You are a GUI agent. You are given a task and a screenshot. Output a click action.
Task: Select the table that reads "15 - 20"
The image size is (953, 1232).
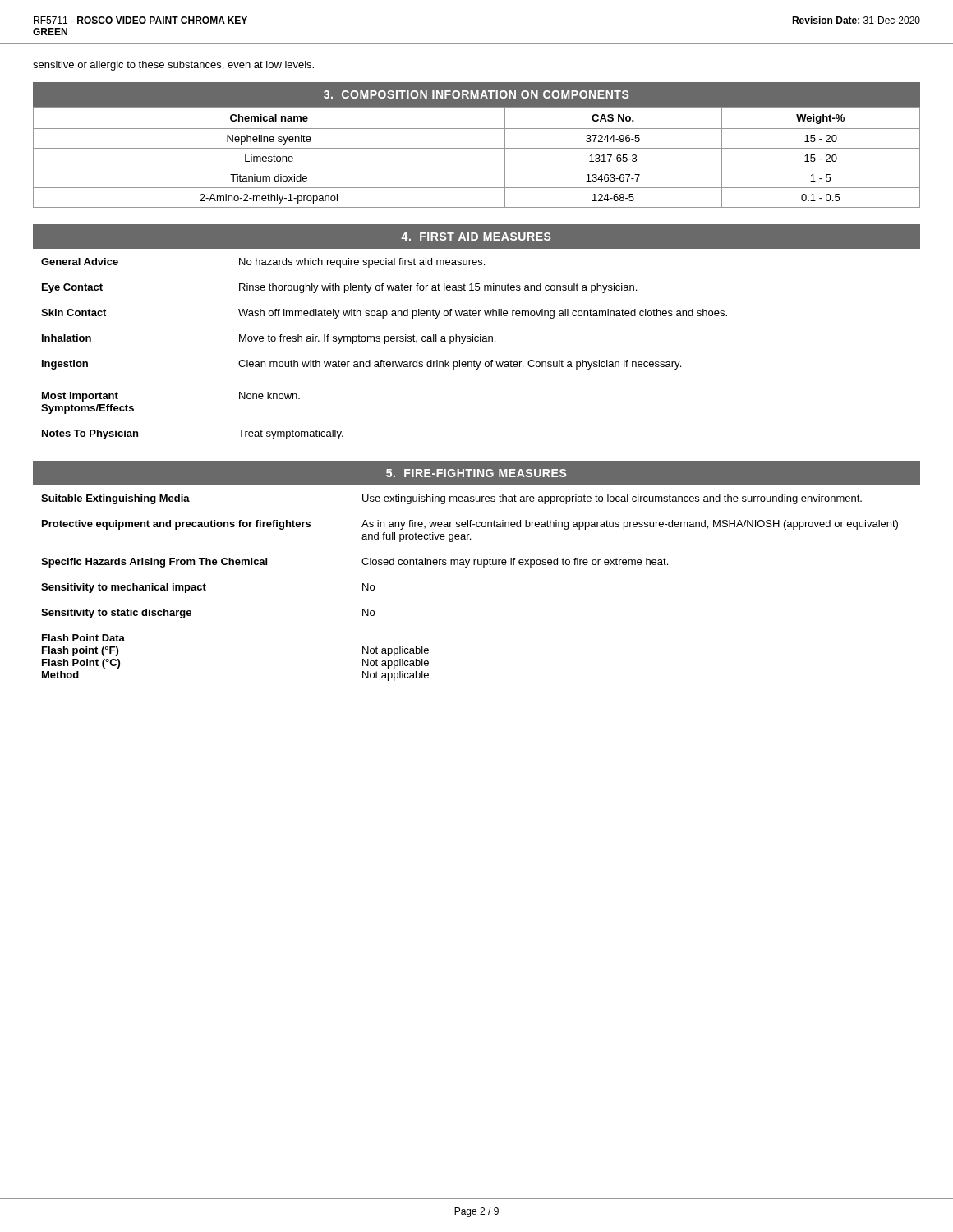(476, 157)
